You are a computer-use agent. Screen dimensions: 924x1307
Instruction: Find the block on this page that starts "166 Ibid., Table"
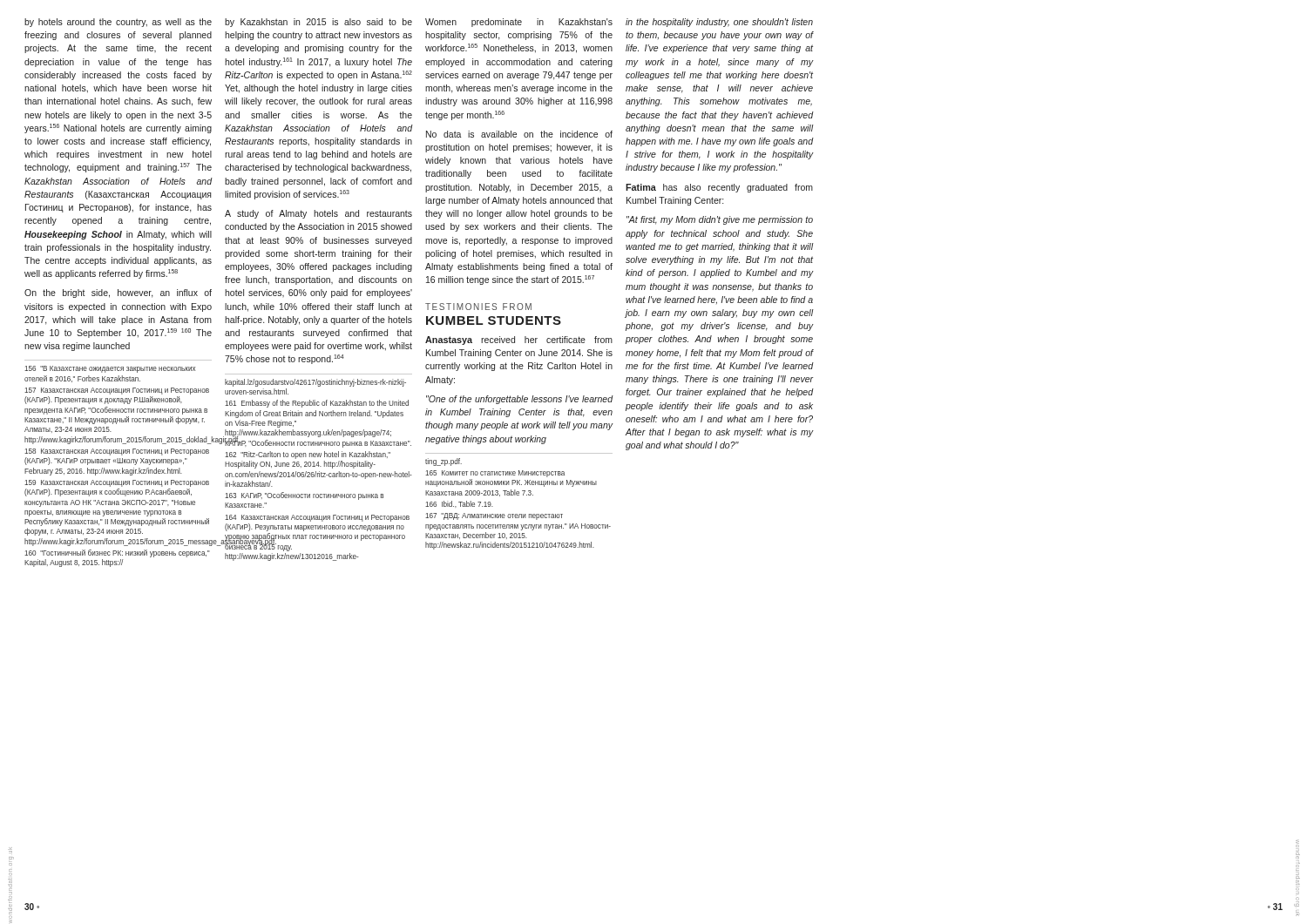tap(519, 505)
